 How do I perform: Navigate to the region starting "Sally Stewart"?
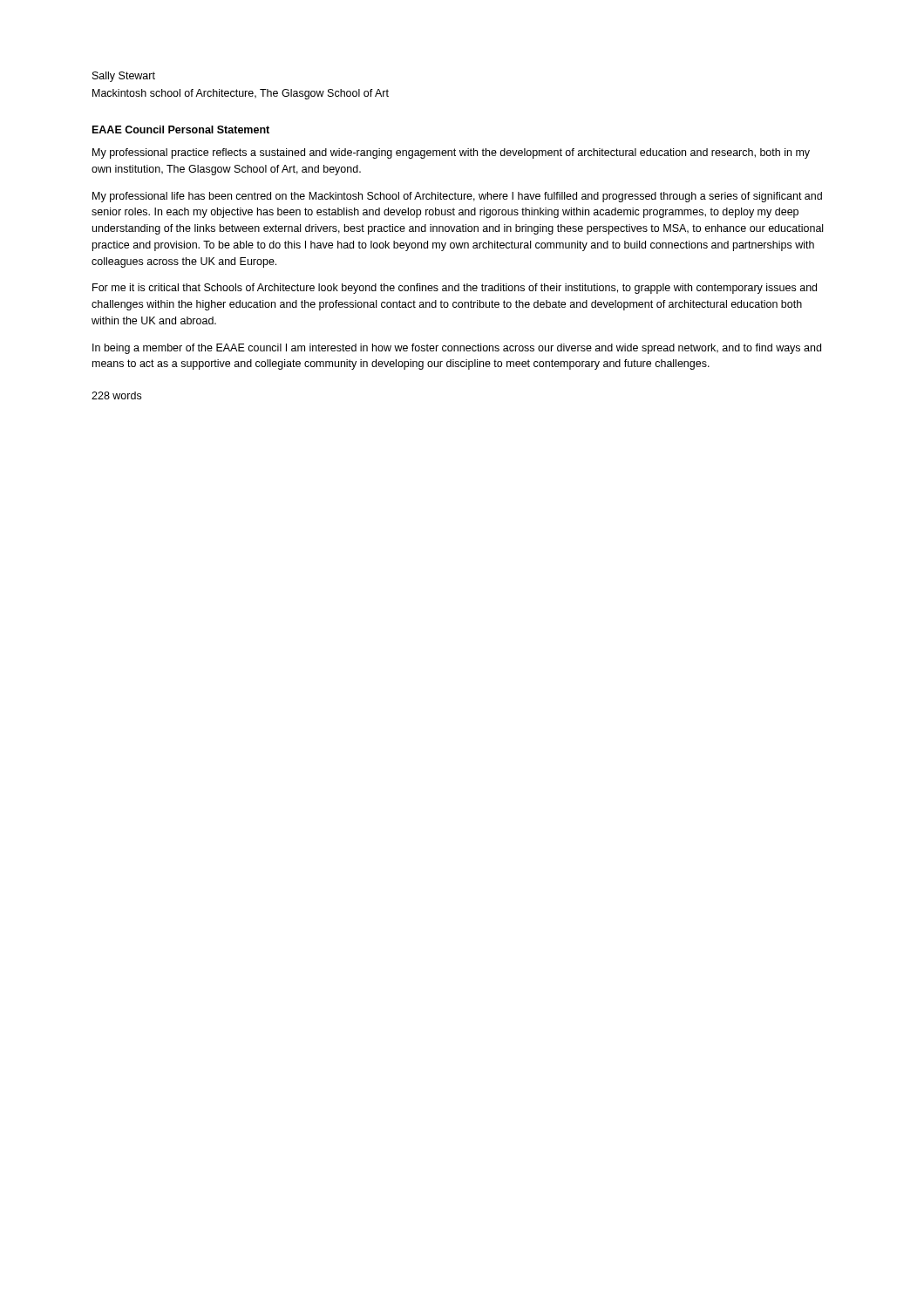[x=123, y=76]
